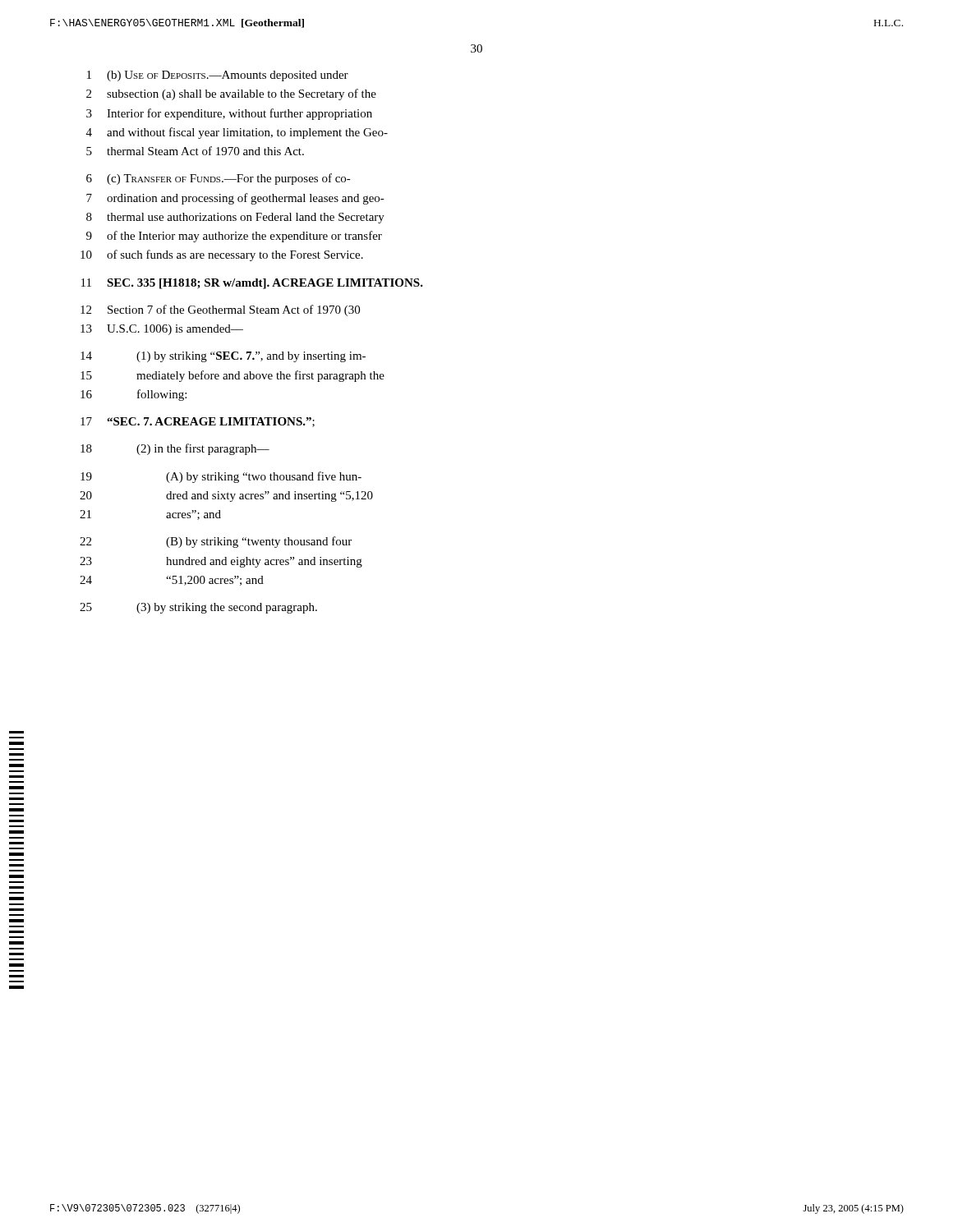Navigate to the block starting "14 (1) by striking “SEC. 7.”, and"

223,357
